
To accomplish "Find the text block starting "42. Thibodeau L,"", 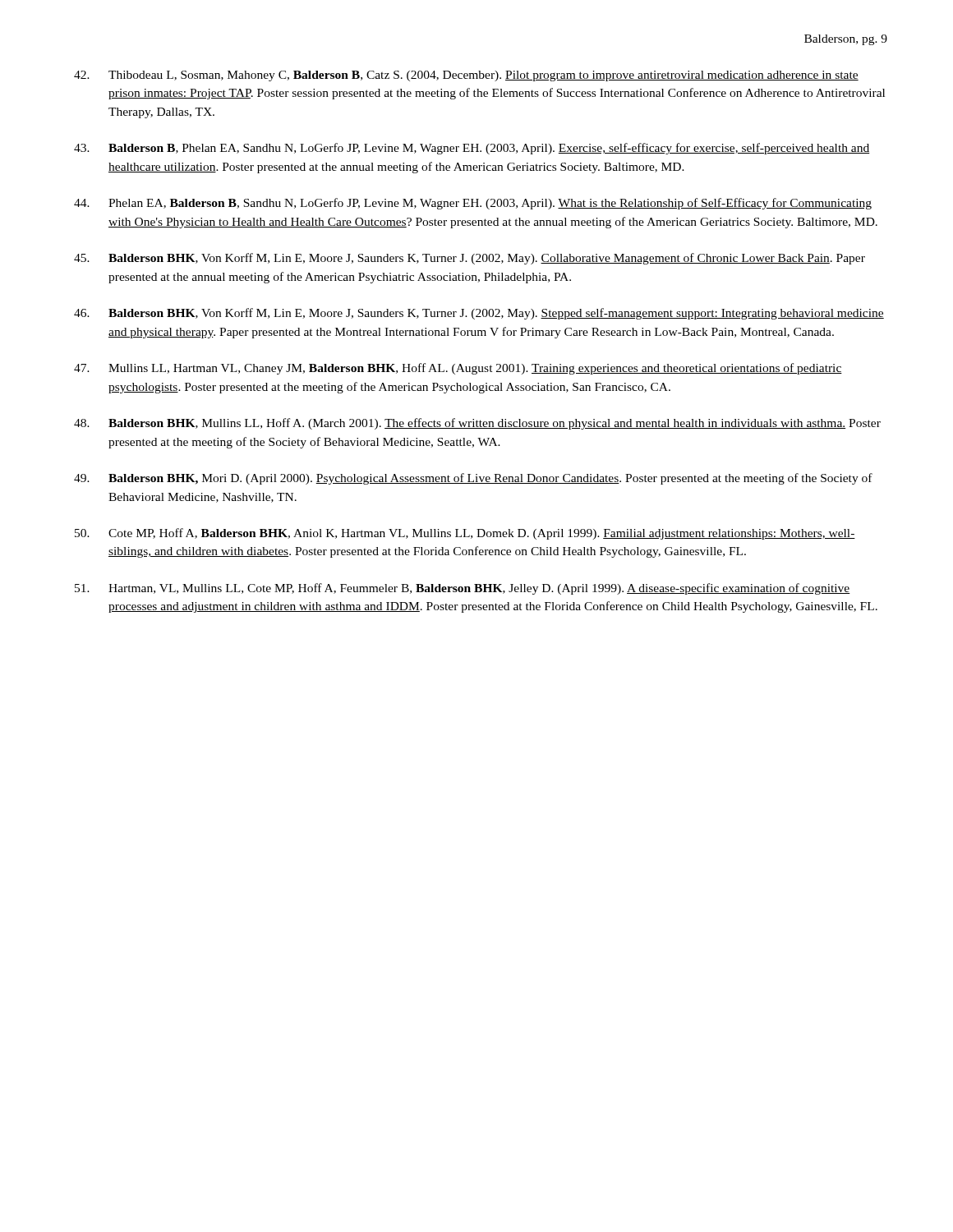I will (x=481, y=93).
